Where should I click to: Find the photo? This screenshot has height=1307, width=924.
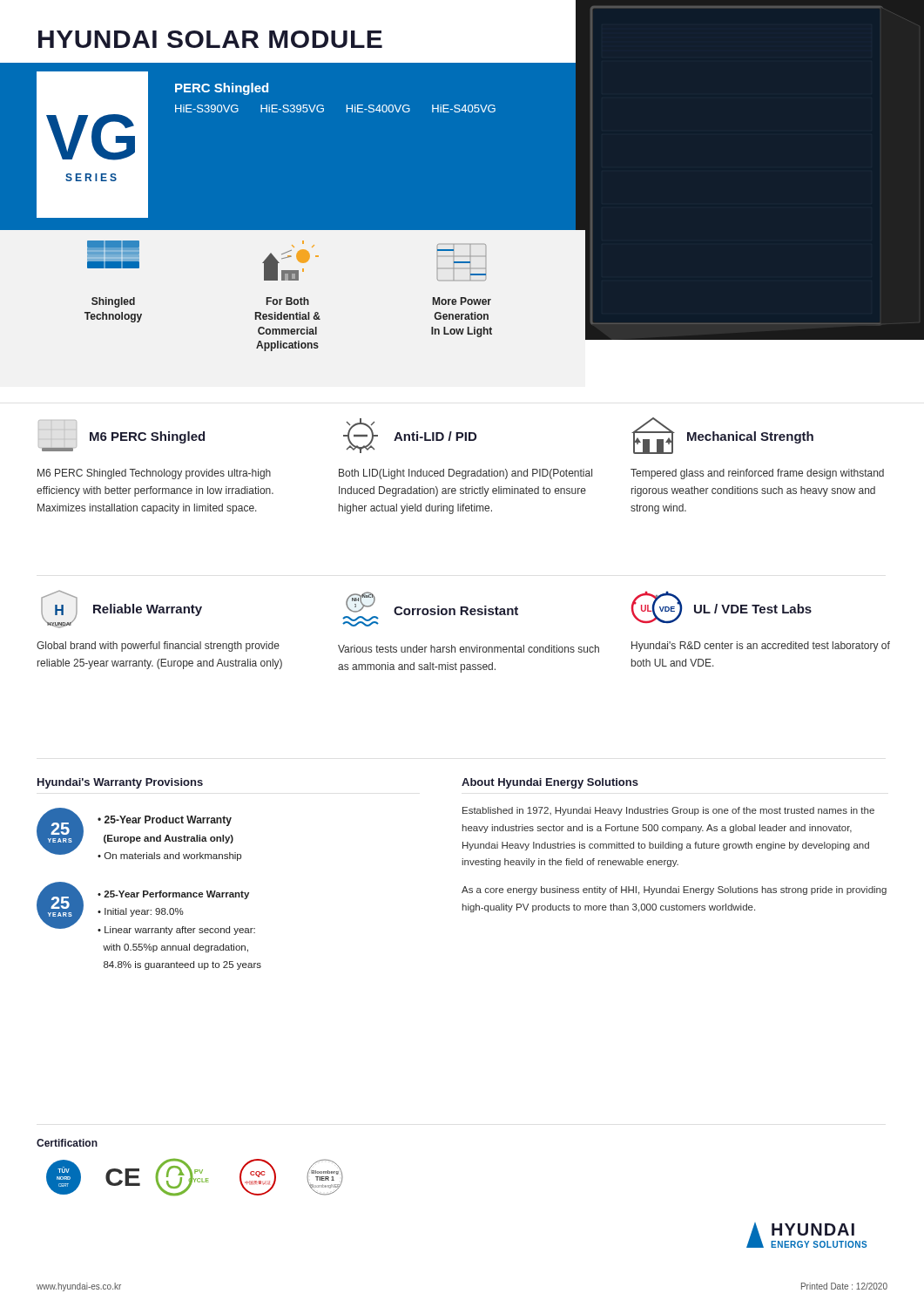pyautogui.click(x=750, y=170)
